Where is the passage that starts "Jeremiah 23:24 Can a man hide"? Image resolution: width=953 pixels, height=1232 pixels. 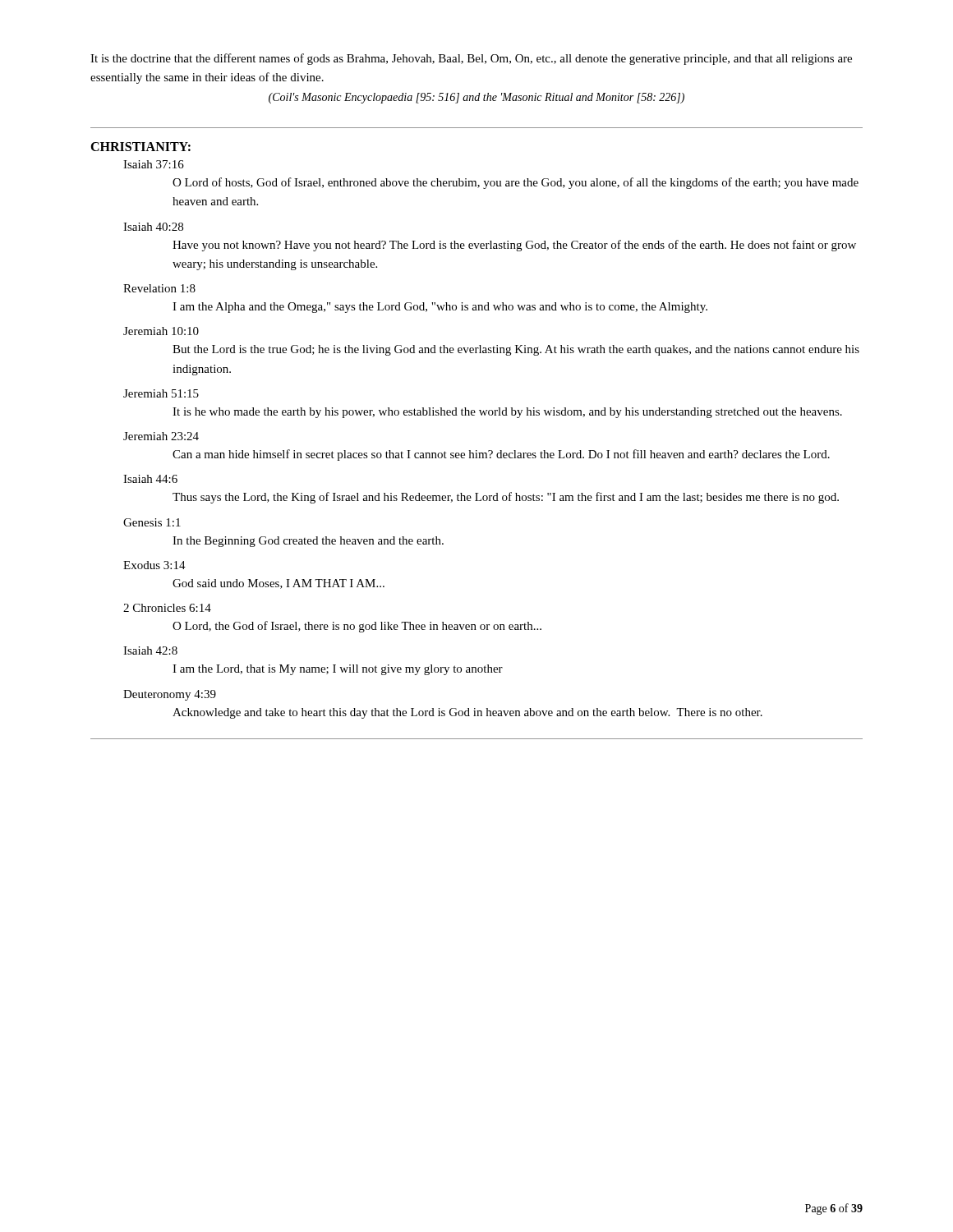pyautogui.click(x=493, y=447)
